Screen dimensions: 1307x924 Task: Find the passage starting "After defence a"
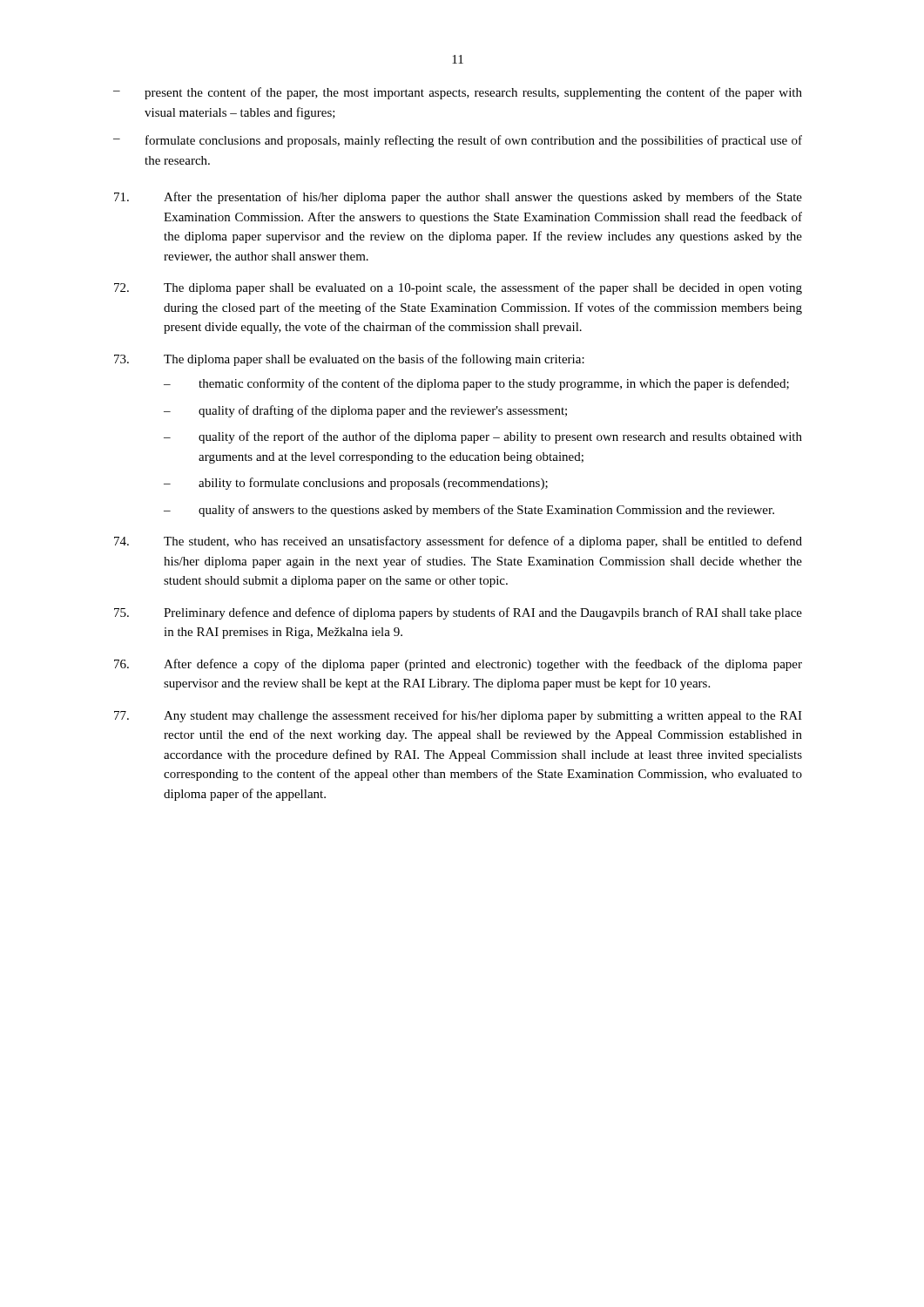click(x=458, y=673)
